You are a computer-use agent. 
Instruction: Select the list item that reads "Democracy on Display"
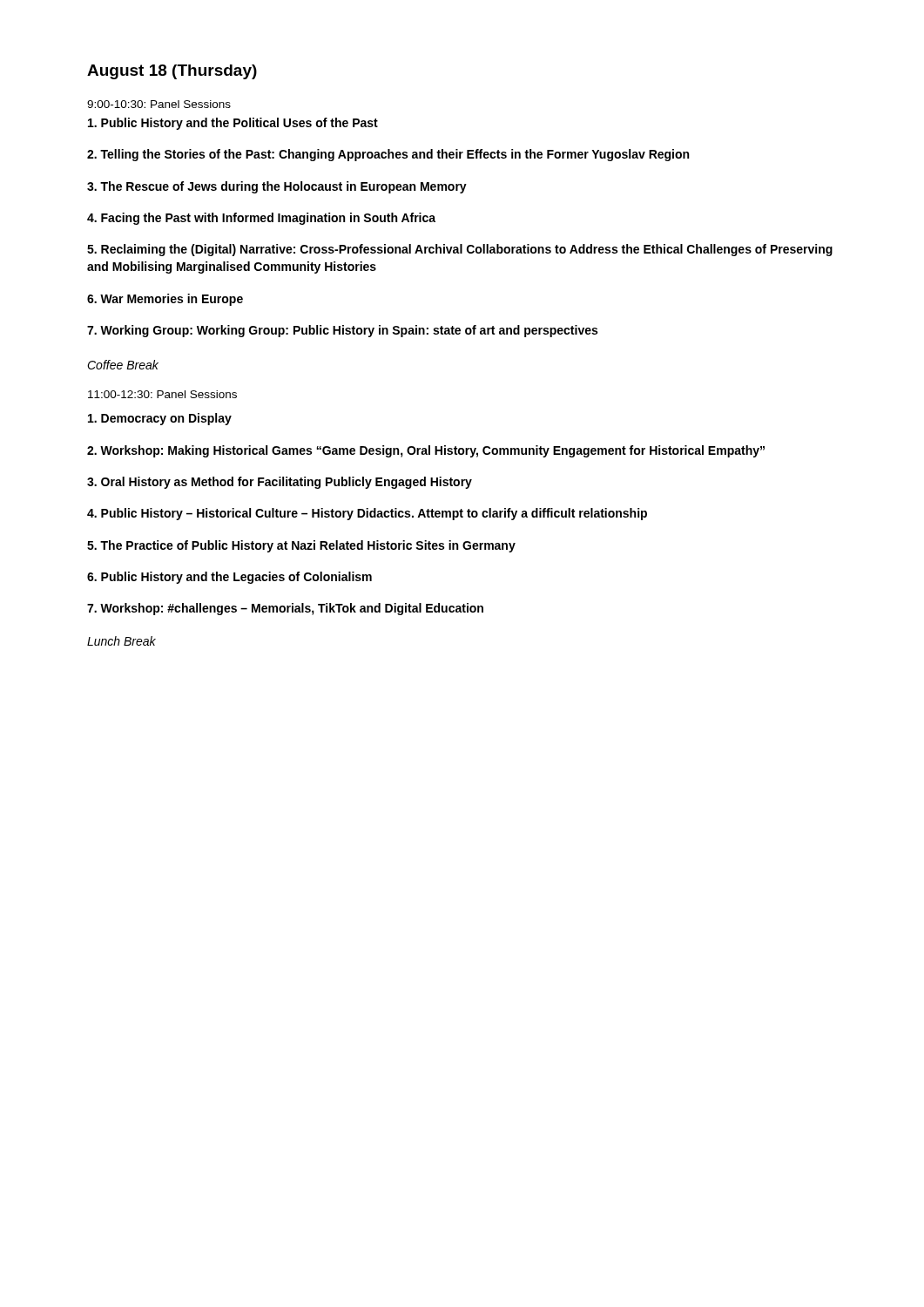coord(159,419)
